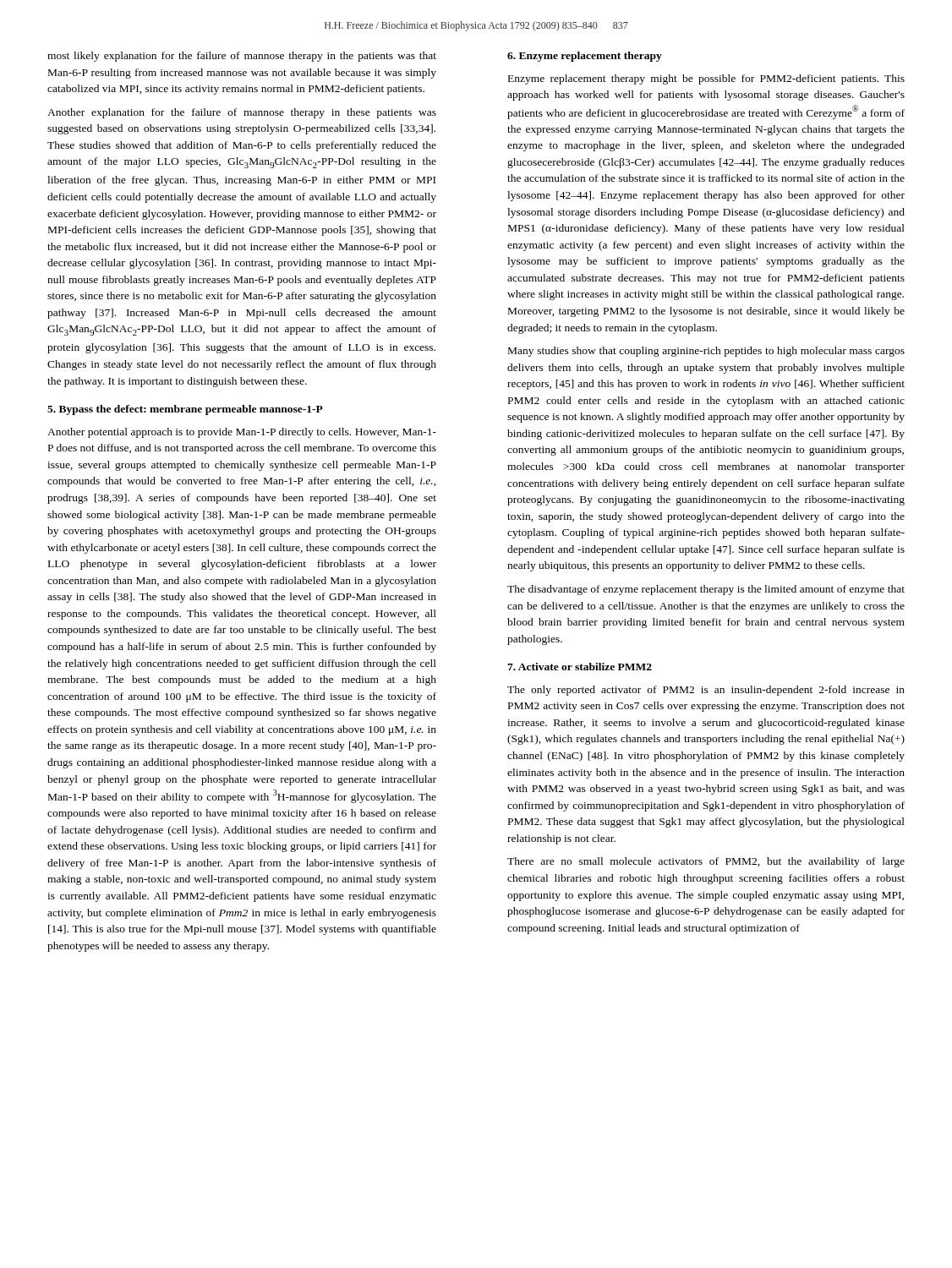Find the block on this page that starts "most likely explanation for the"
The height and width of the screenshot is (1268, 952).
(x=242, y=72)
